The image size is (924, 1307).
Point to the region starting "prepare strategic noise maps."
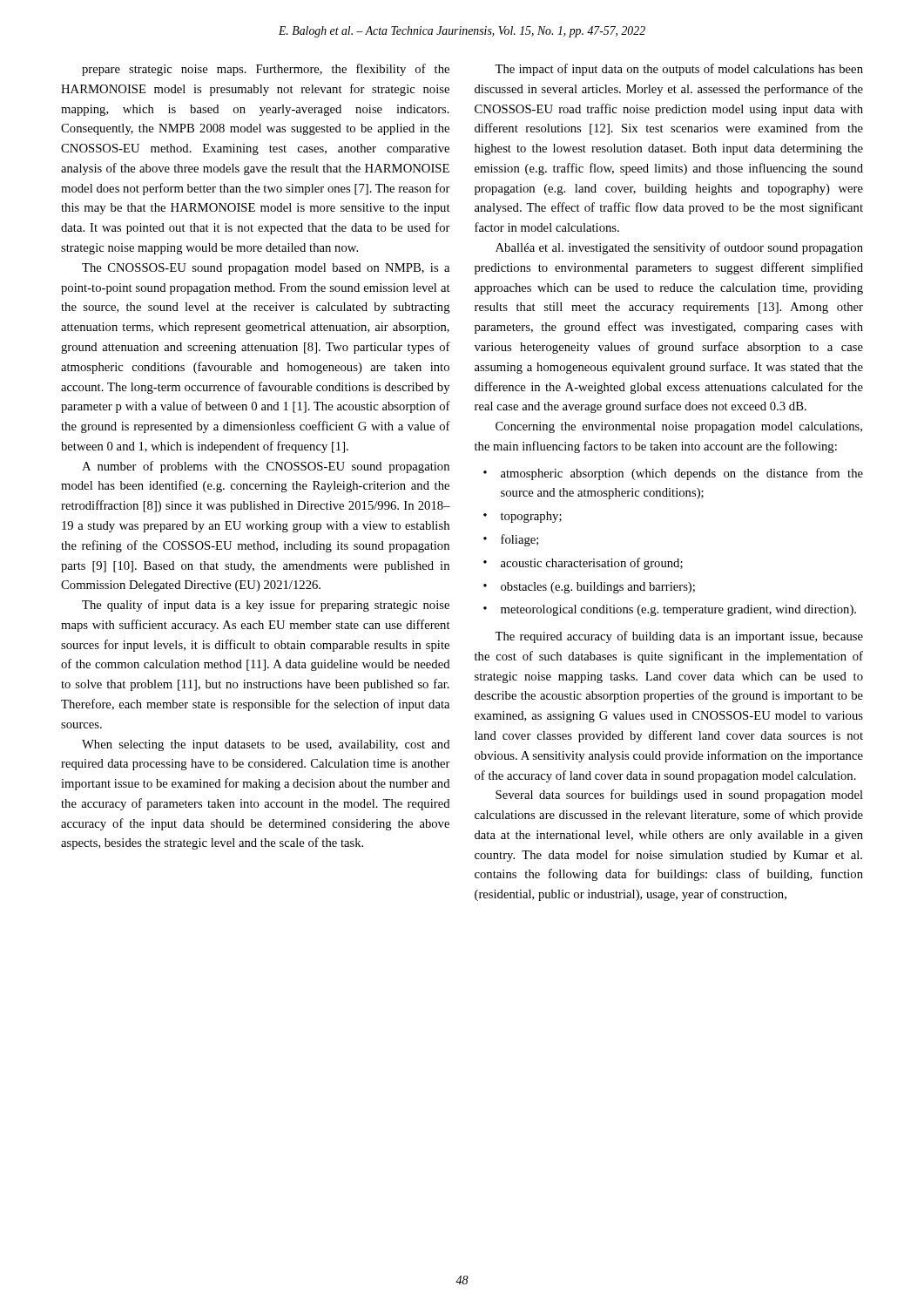(x=255, y=158)
